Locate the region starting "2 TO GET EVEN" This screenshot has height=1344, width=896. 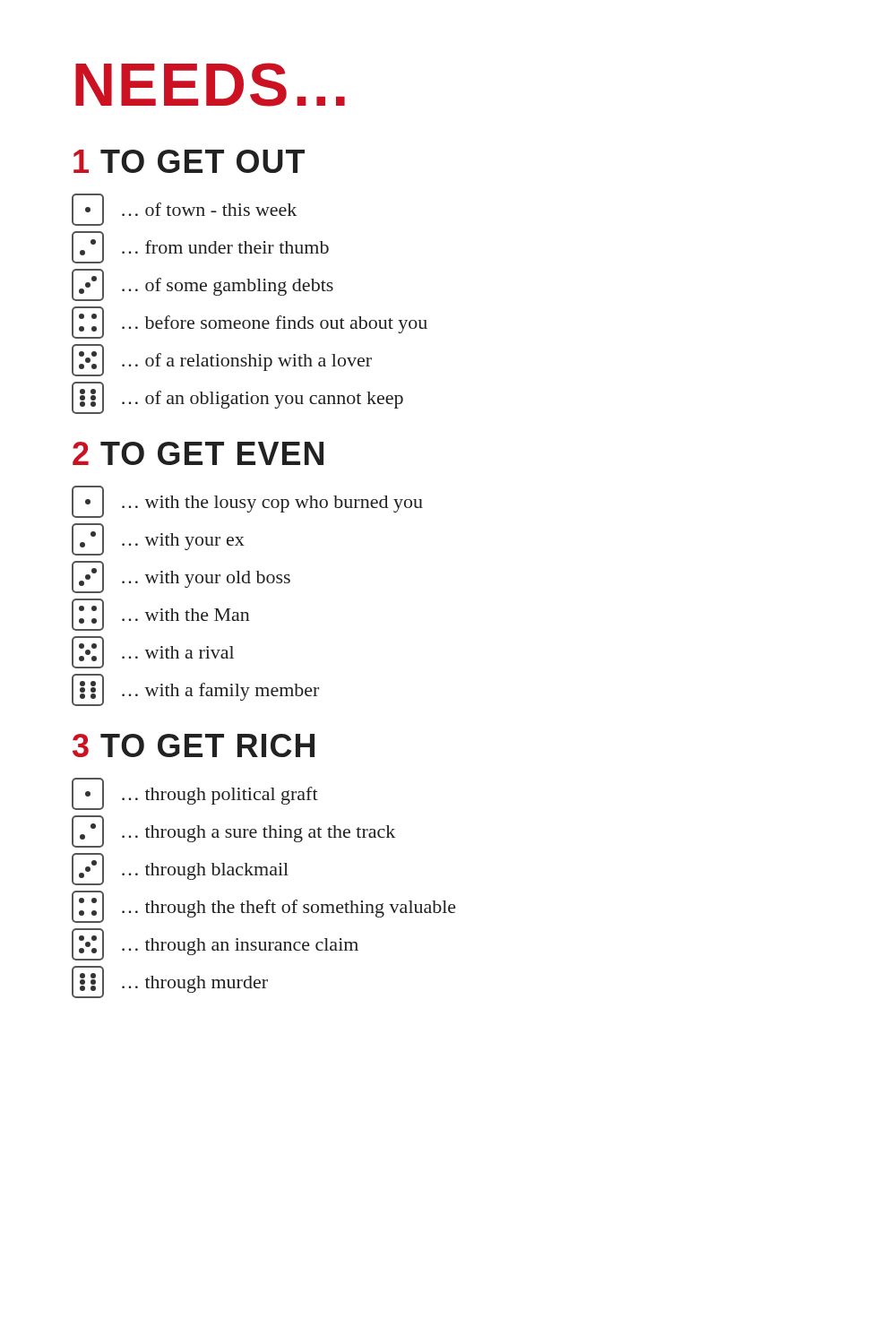click(199, 454)
